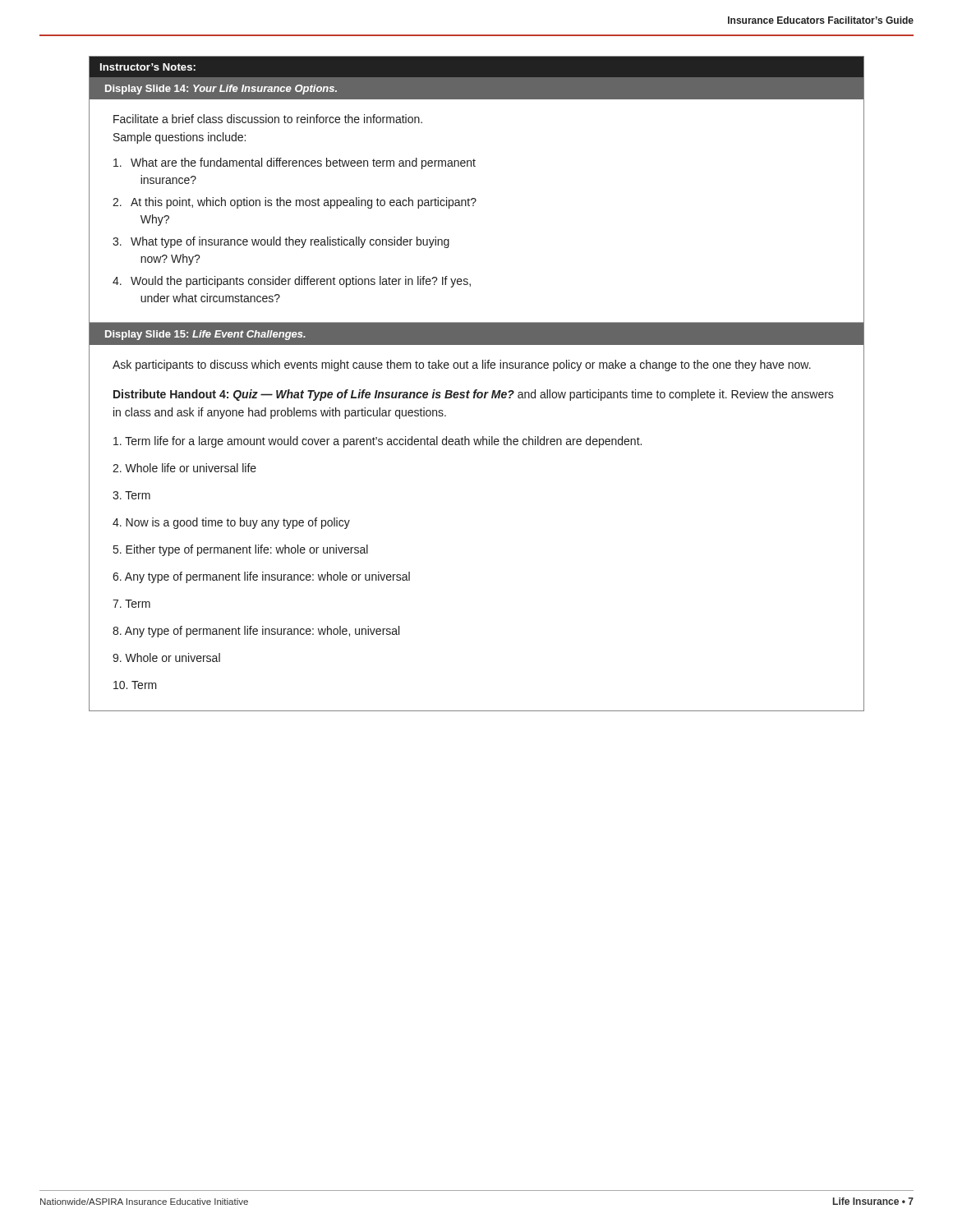Screen dimensions: 1232x953
Task: Navigate to the element starting "3. What type of"
Action: pyautogui.click(x=281, y=242)
